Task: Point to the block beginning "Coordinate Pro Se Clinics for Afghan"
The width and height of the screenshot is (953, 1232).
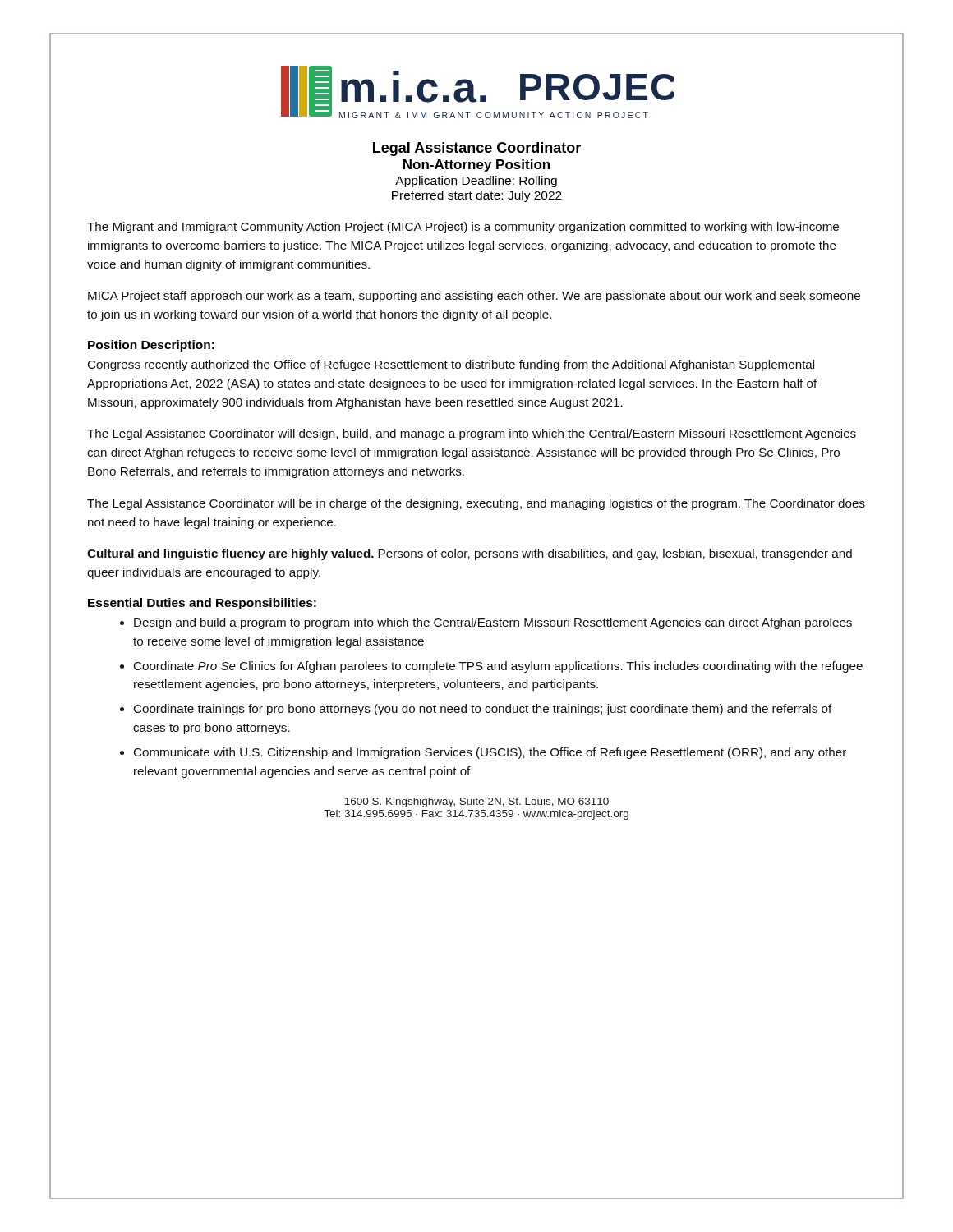Action: 498,675
